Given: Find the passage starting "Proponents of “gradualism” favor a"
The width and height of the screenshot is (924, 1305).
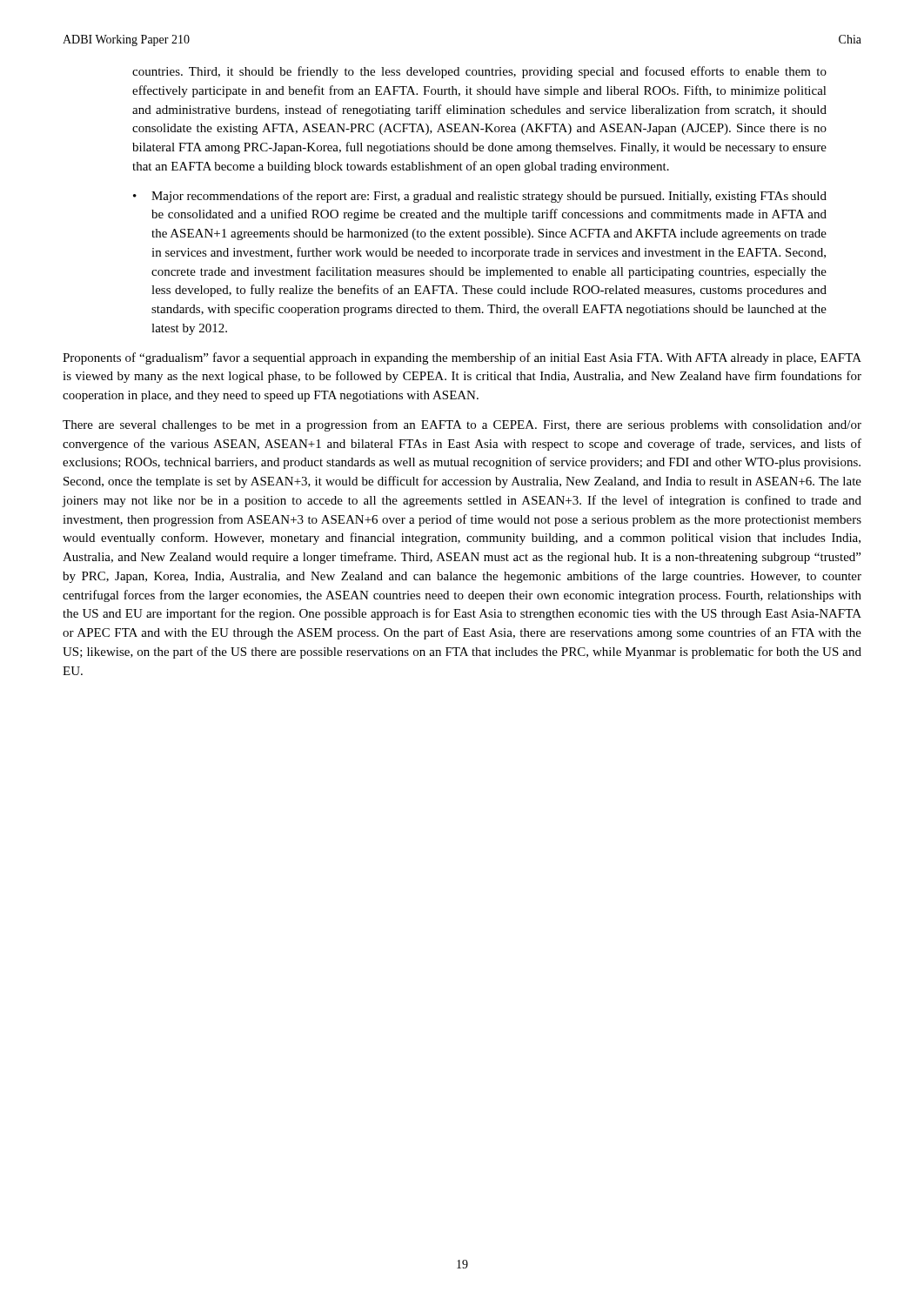Looking at the screenshot, I should pos(462,376).
